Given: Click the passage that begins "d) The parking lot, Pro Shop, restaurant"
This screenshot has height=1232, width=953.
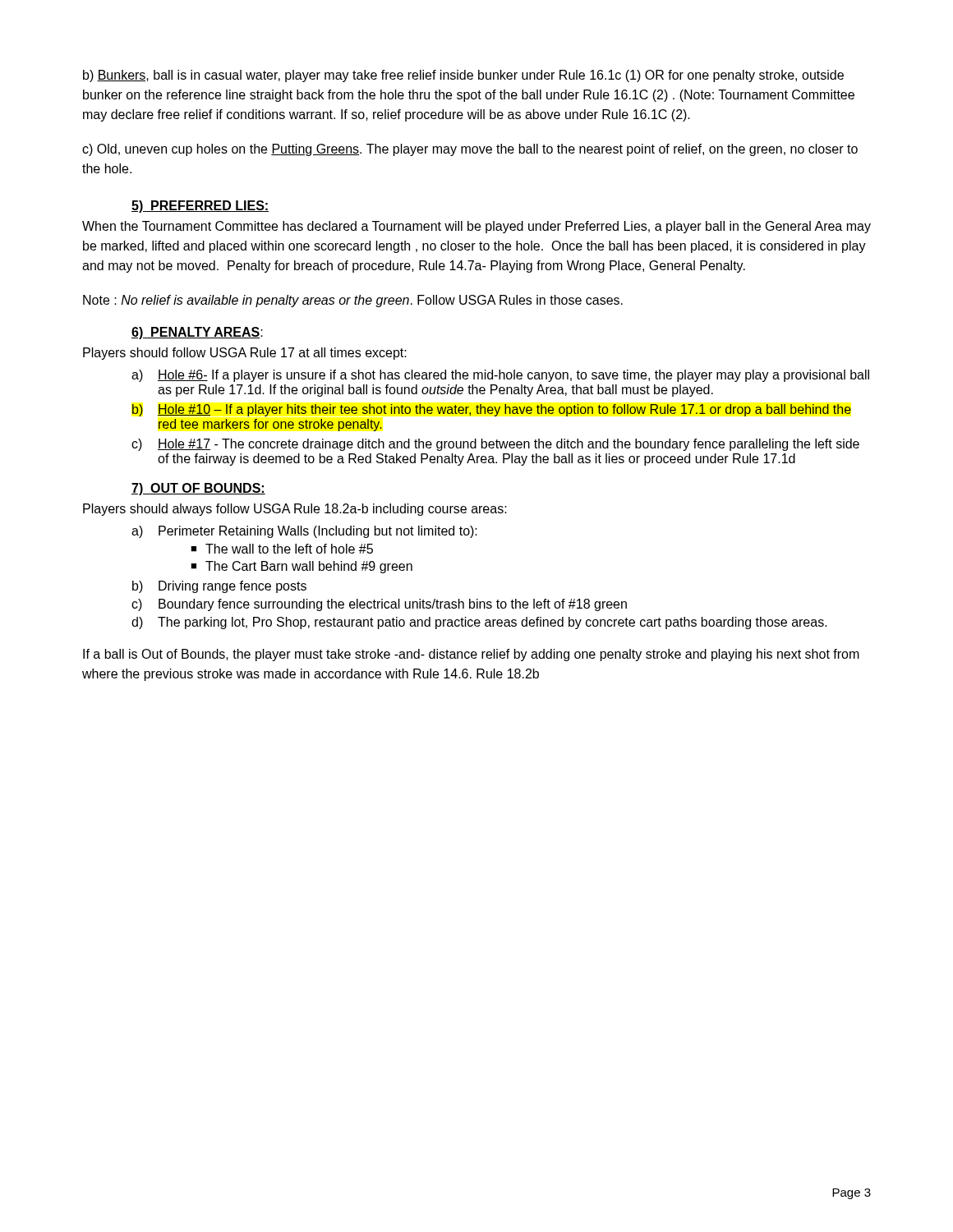Looking at the screenshot, I should pos(501,623).
